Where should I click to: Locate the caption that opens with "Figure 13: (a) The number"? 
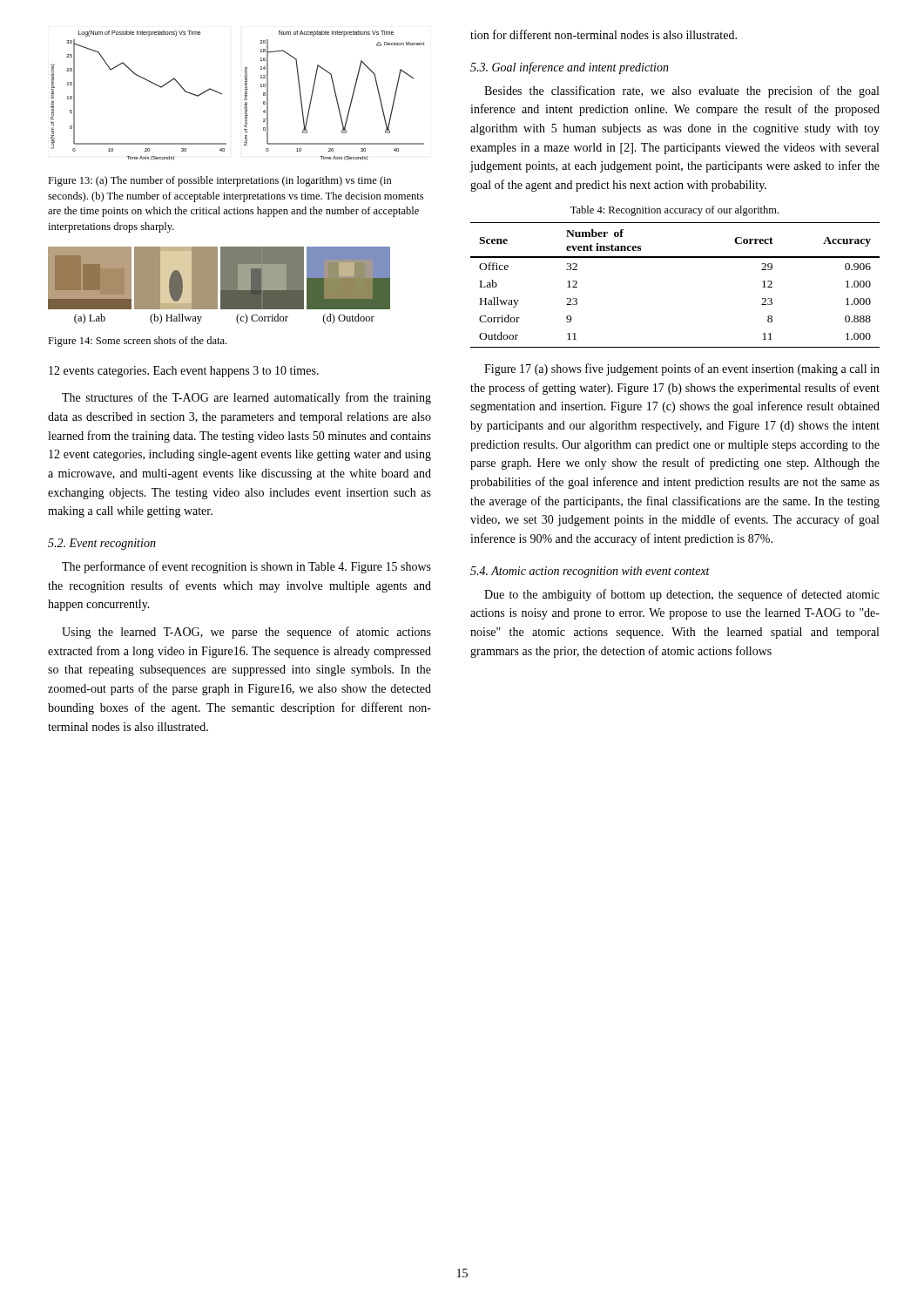click(236, 203)
